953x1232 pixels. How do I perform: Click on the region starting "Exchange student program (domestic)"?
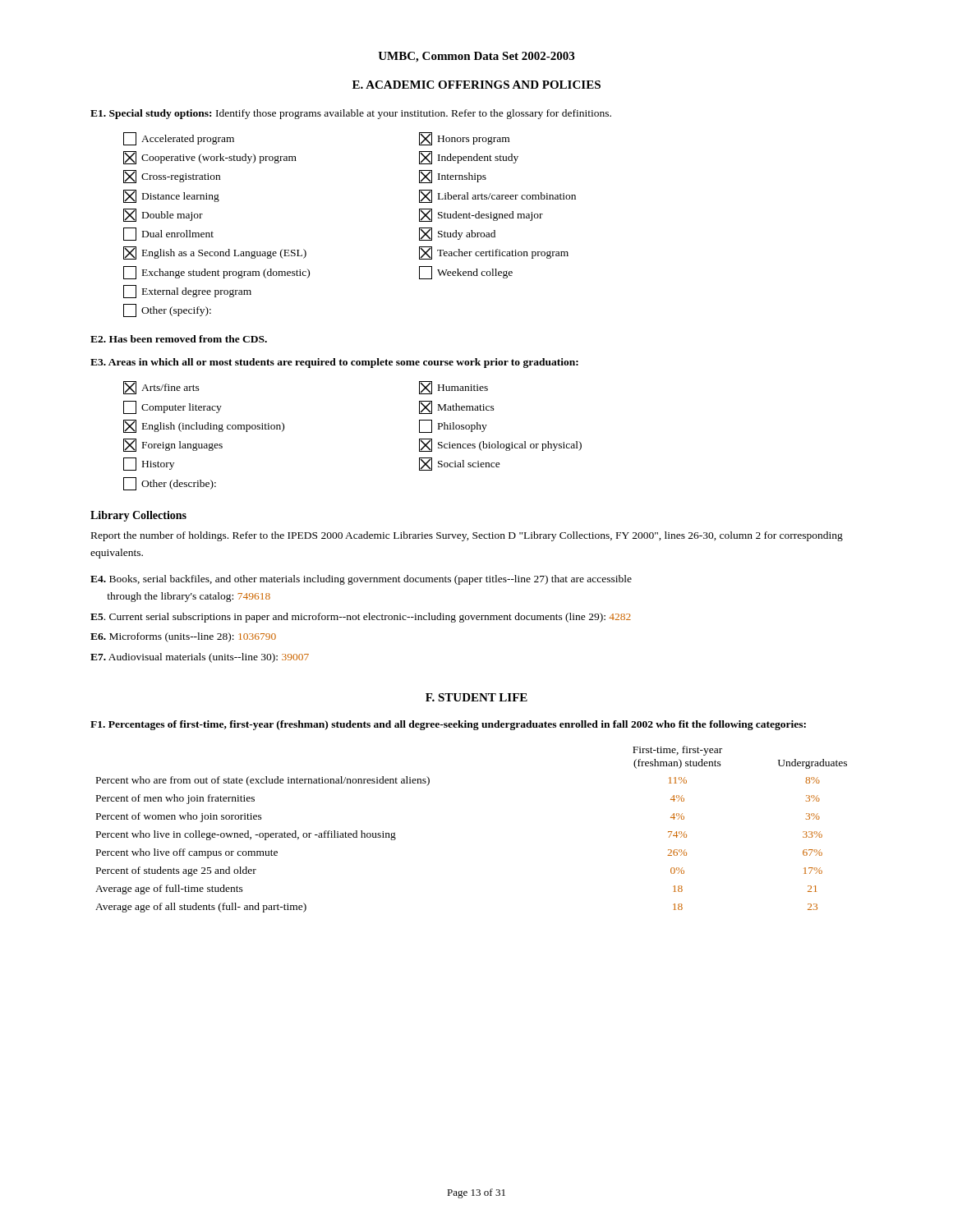(x=217, y=272)
